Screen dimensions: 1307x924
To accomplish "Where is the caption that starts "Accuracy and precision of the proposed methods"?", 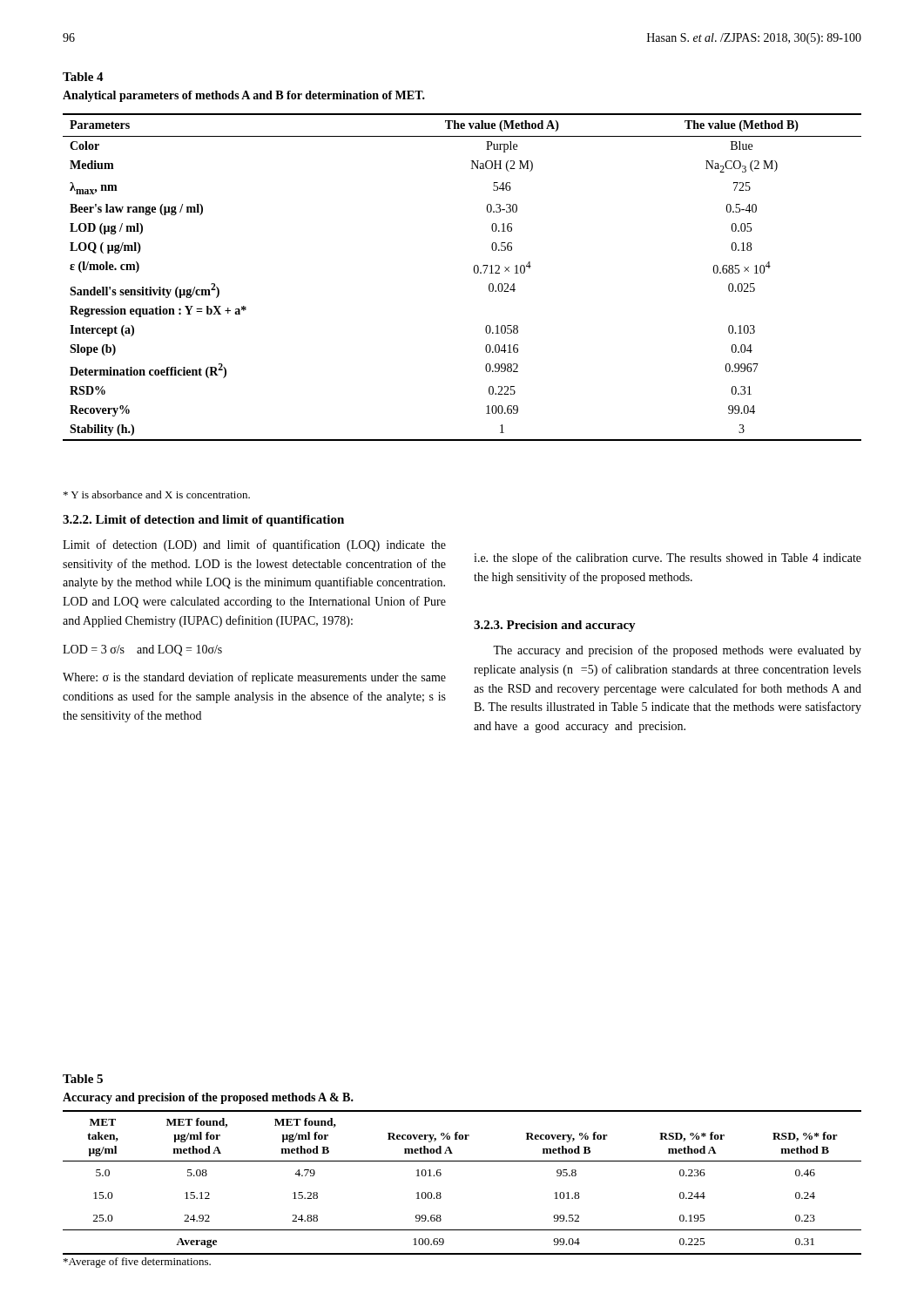I will 208,1097.
